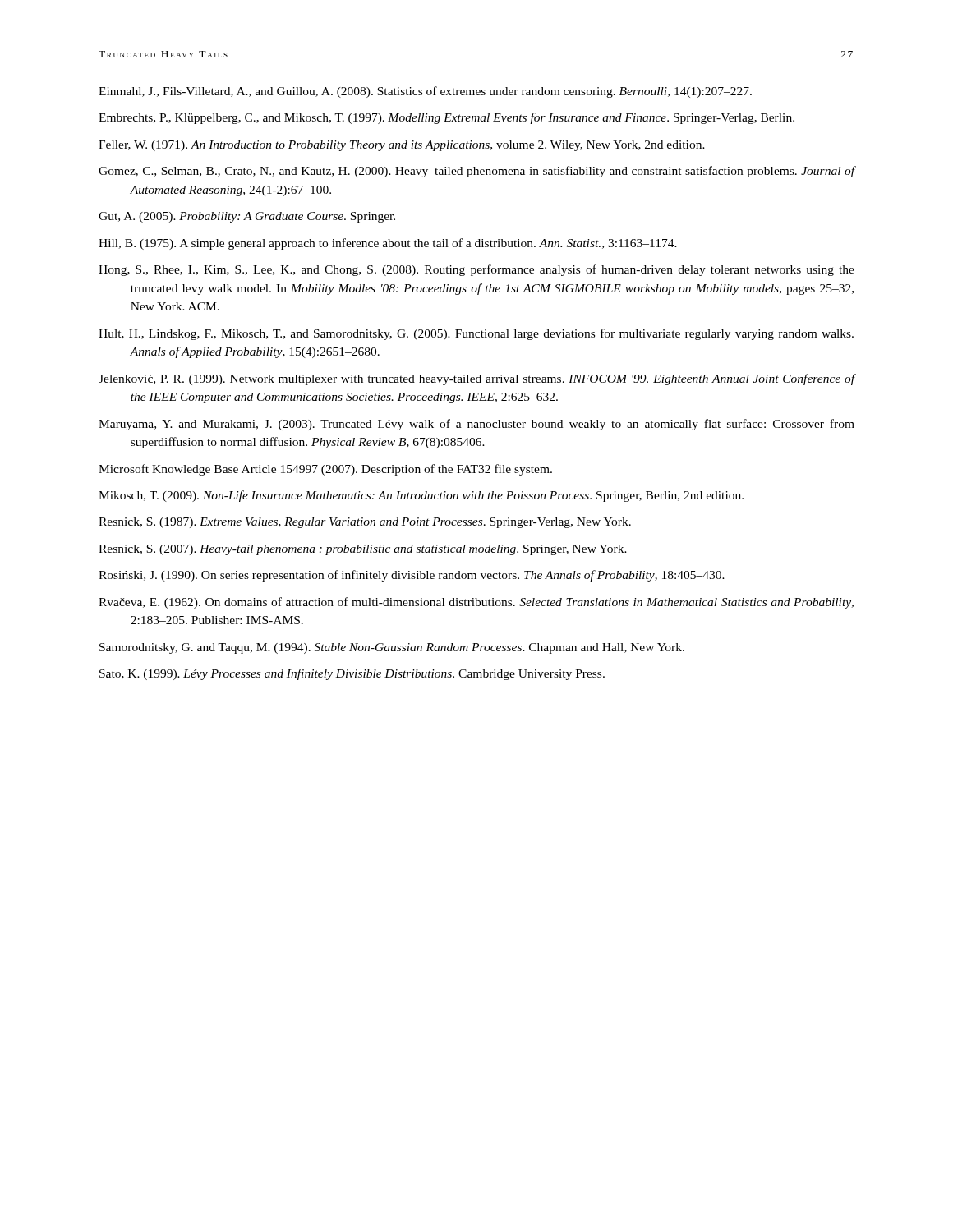Click on the list item that says "Hill, B. (1975). A simple general approach to"
953x1232 pixels.
pos(388,243)
